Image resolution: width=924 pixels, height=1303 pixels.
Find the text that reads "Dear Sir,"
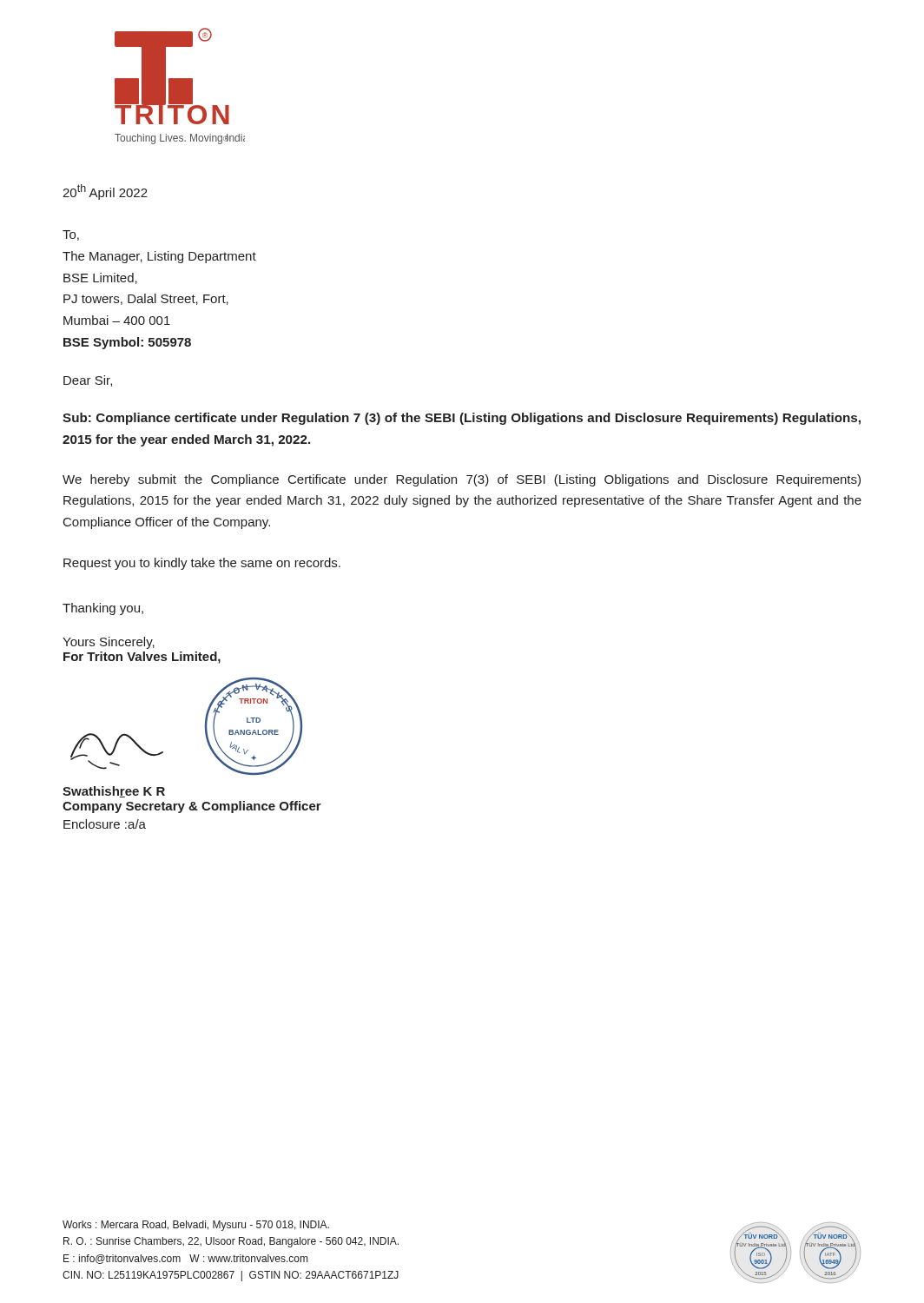88,380
